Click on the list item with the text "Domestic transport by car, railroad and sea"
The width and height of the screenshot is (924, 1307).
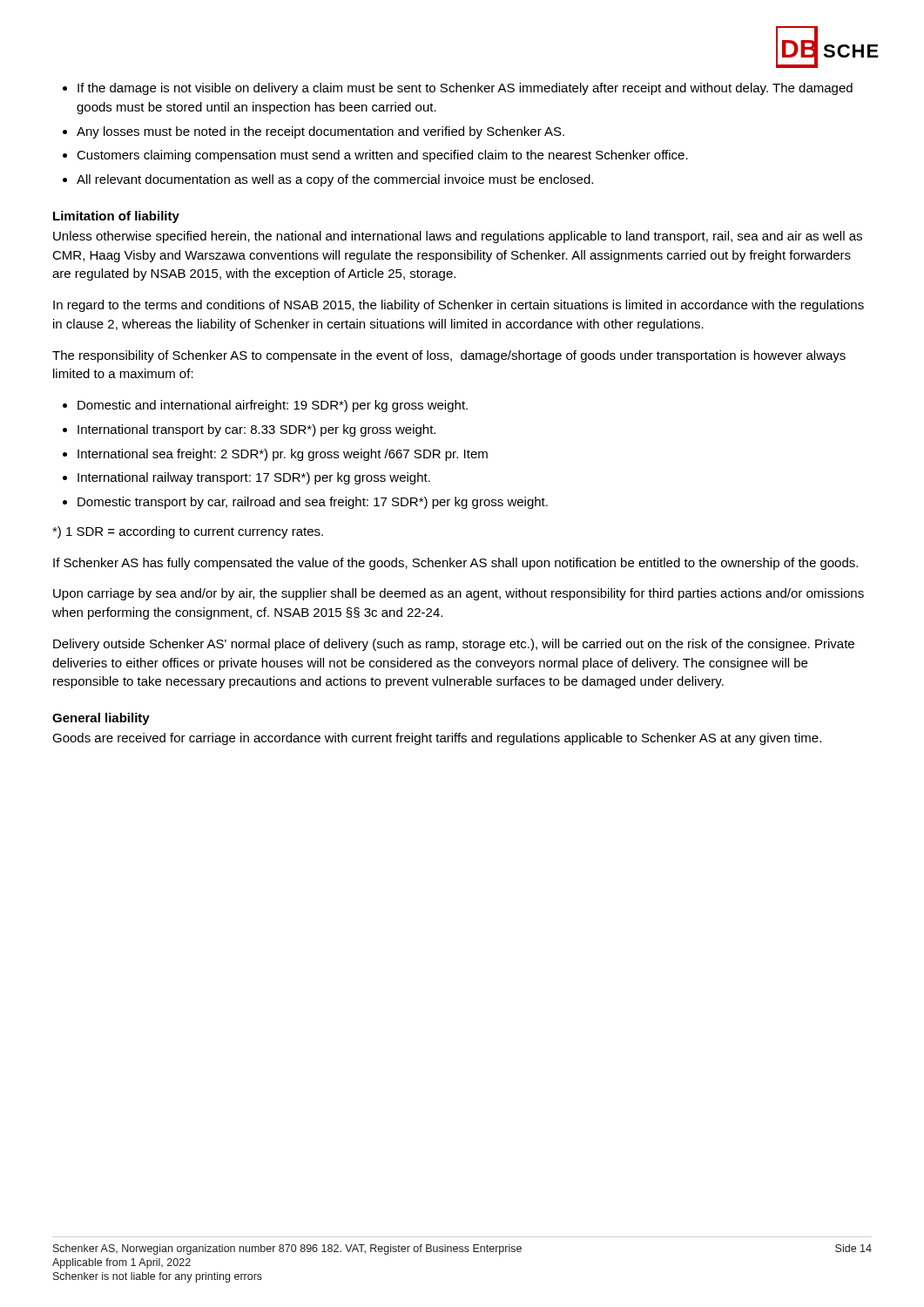point(313,501)
